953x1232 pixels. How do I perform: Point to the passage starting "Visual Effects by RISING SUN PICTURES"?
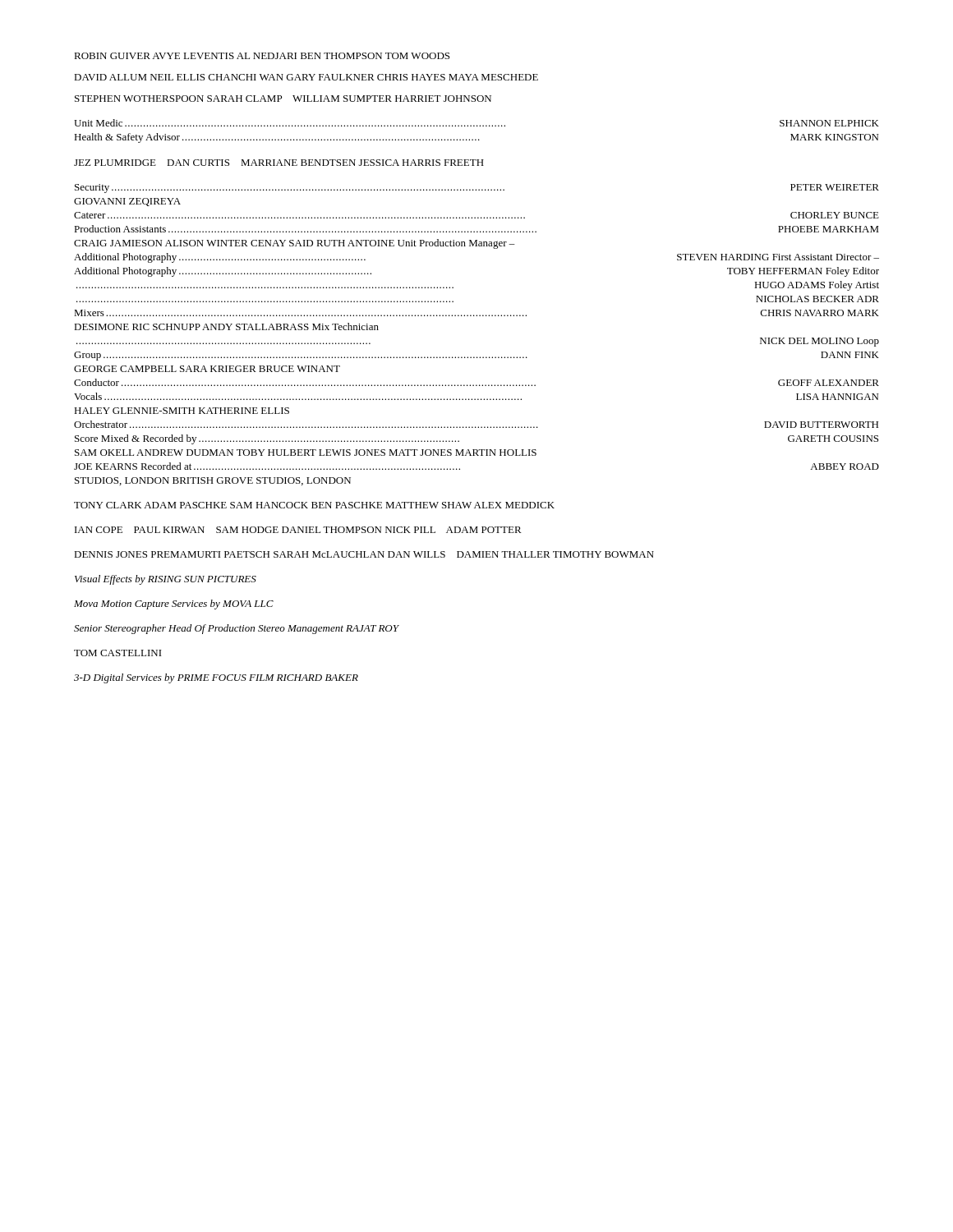coord(166,580)
